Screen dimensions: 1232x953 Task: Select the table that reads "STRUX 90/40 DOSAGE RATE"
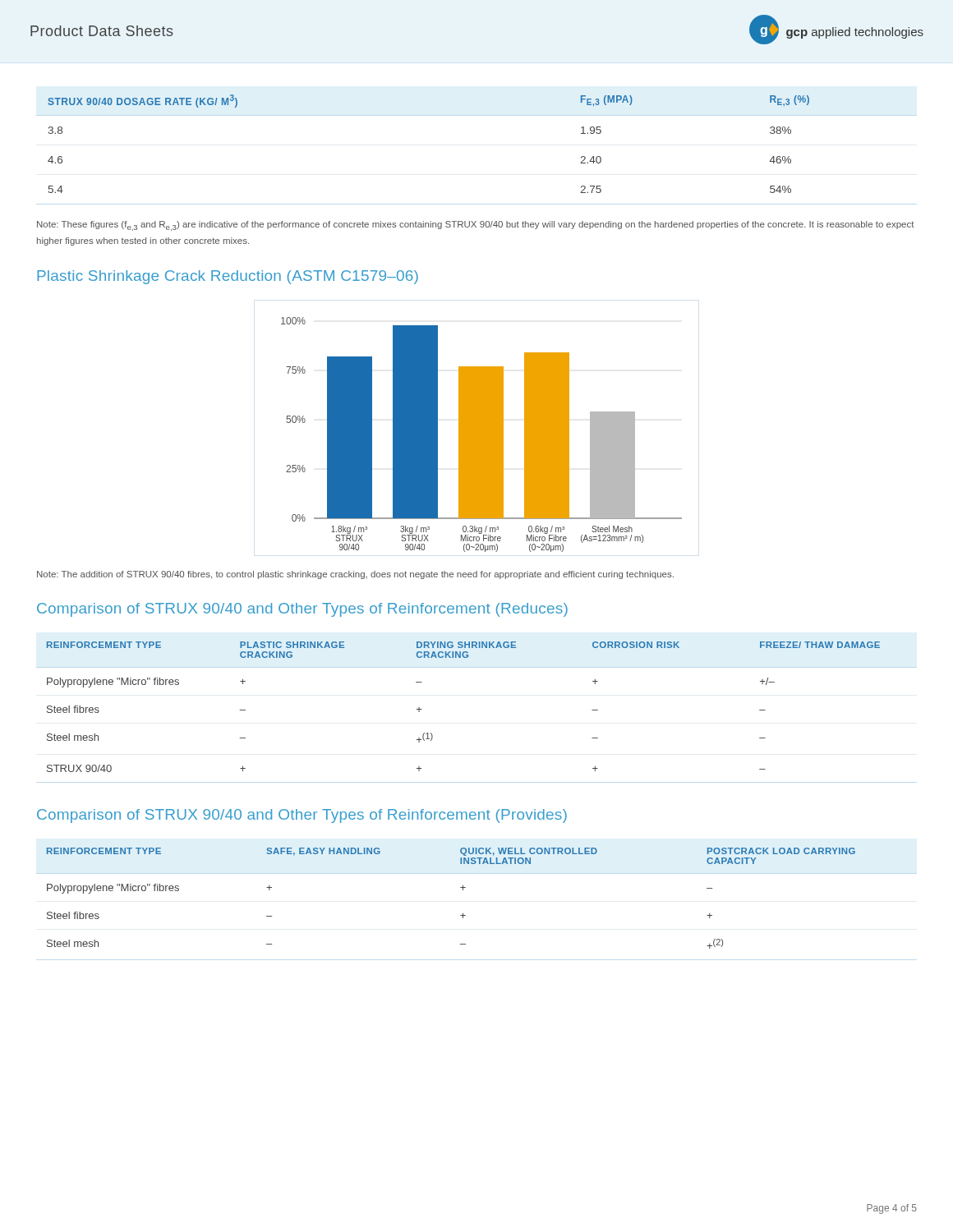click(x=476, y=145)
